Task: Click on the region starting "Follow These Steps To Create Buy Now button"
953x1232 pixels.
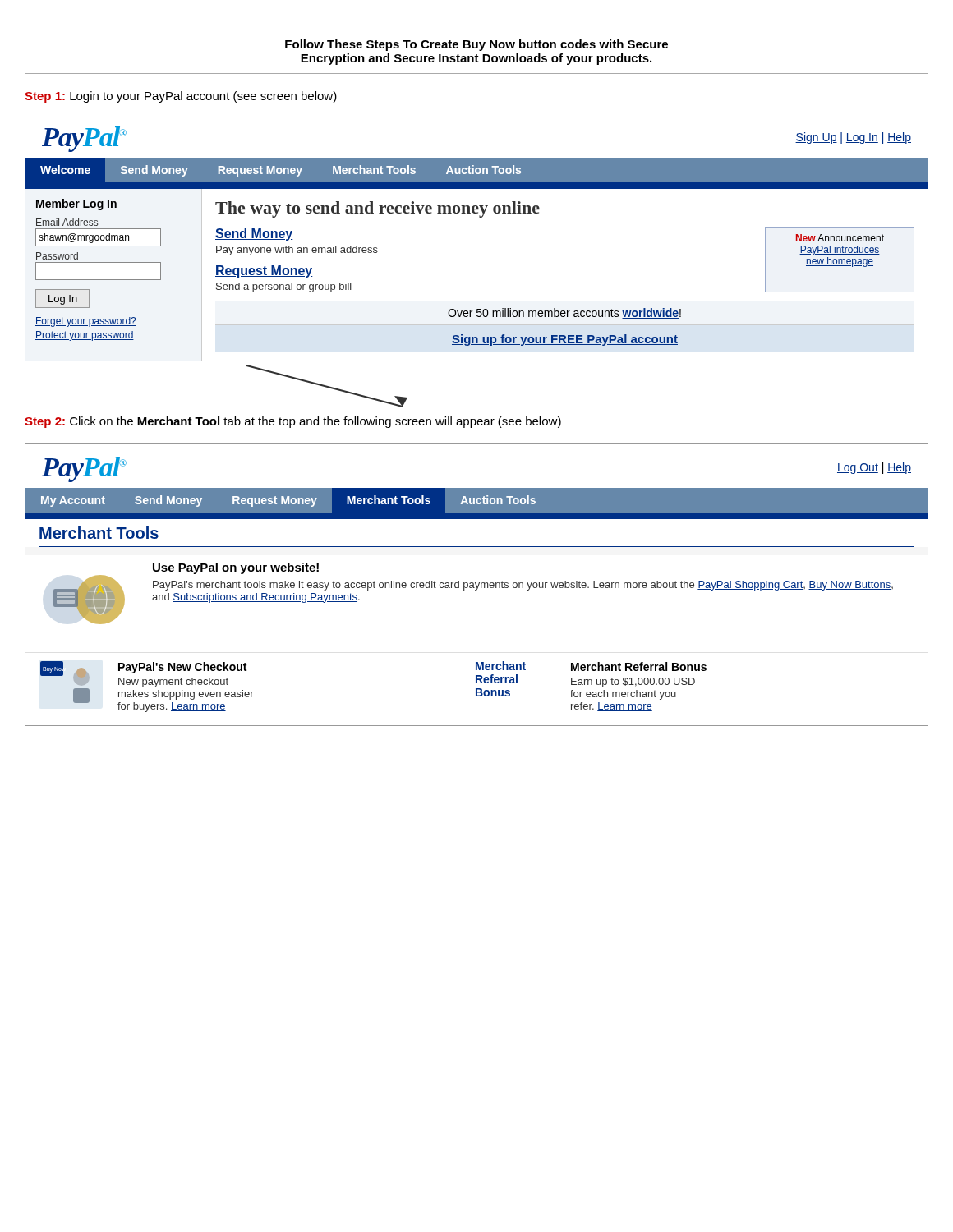Action: [x=476, y=51]
